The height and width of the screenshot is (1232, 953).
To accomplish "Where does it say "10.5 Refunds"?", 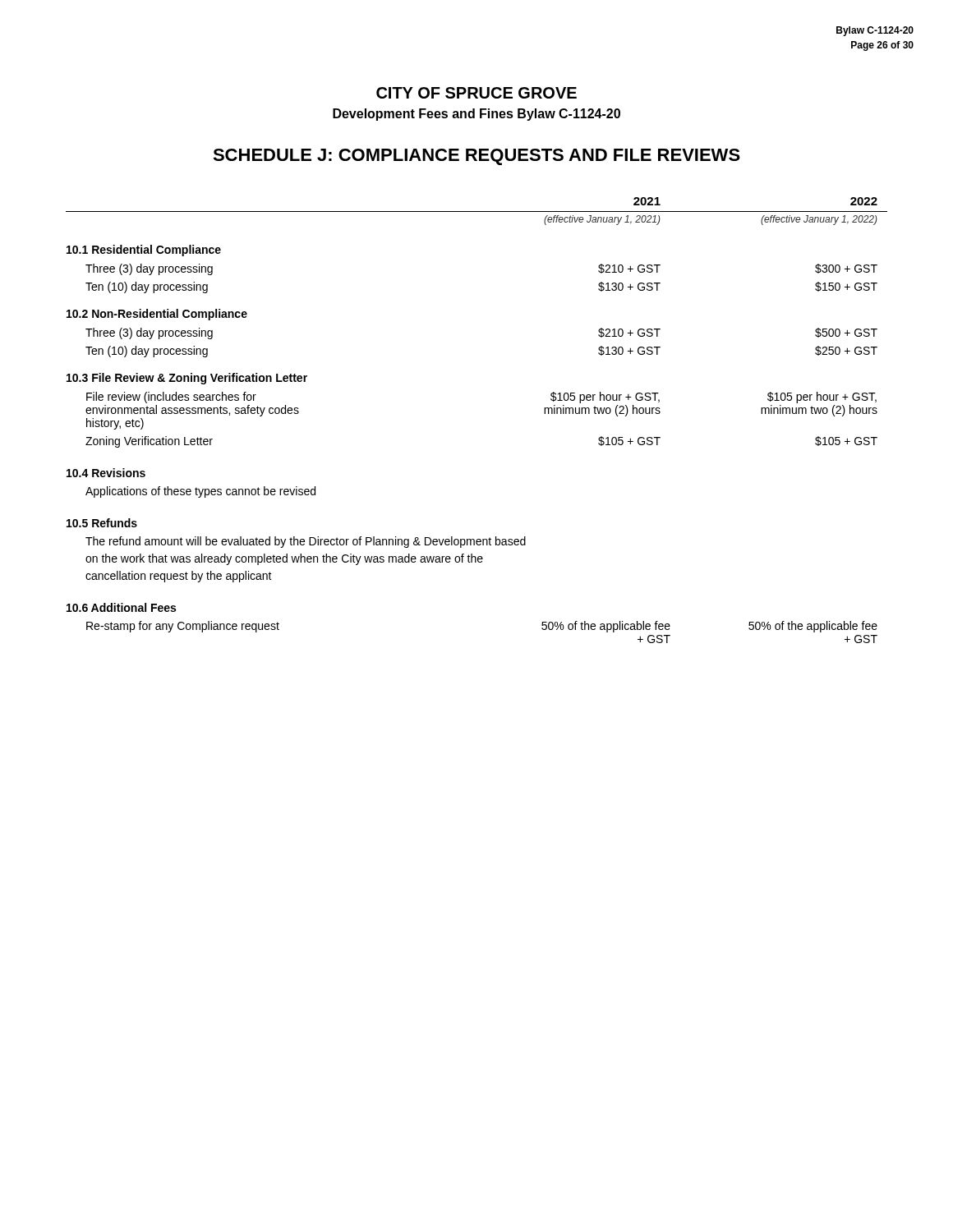I will point(102,523).
